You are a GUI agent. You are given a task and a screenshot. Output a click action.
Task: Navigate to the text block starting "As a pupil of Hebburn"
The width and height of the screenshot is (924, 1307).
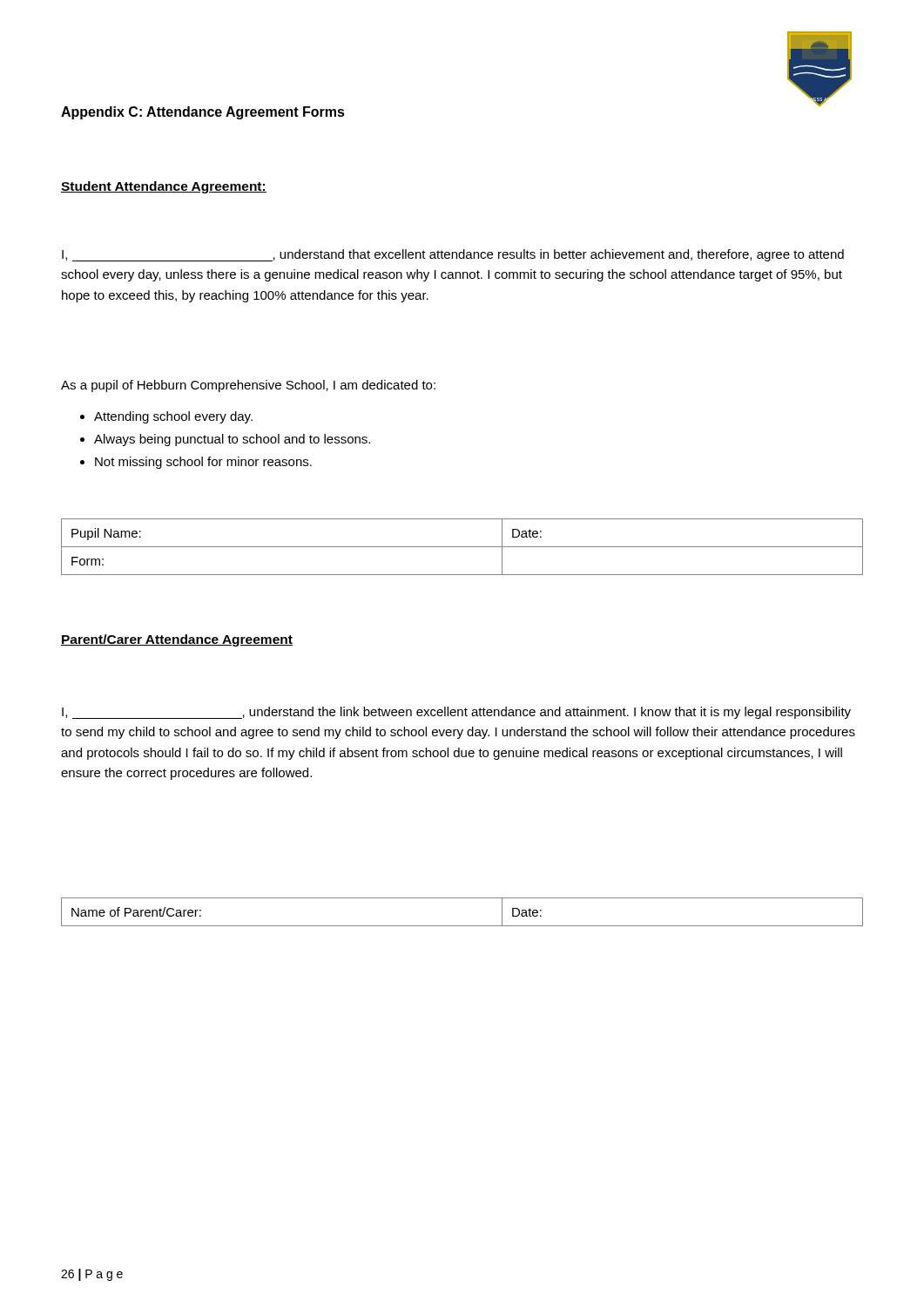tap(248, 386)
